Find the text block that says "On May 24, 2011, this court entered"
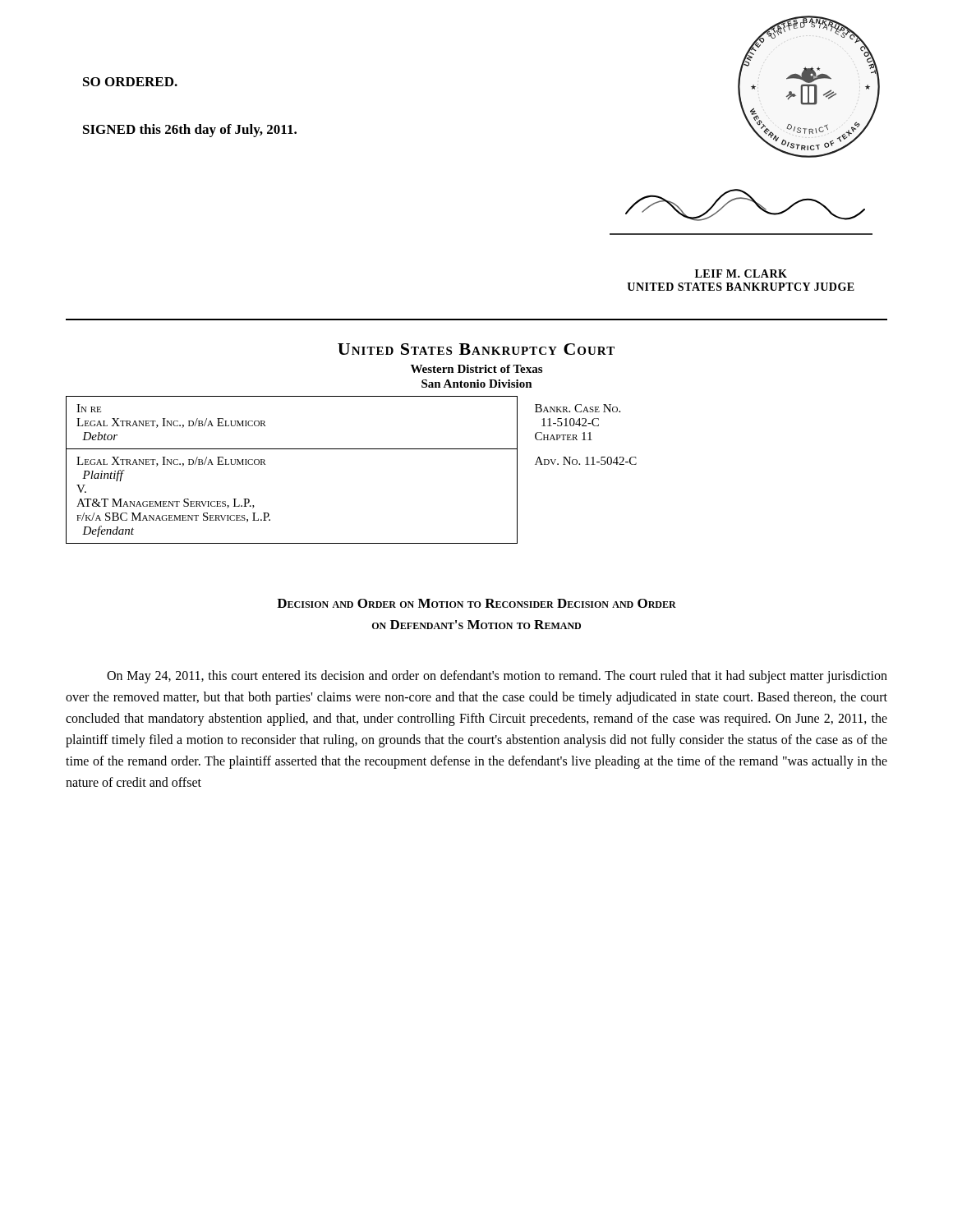Viewport: 953px width, 1232px height. pos(476,729)
